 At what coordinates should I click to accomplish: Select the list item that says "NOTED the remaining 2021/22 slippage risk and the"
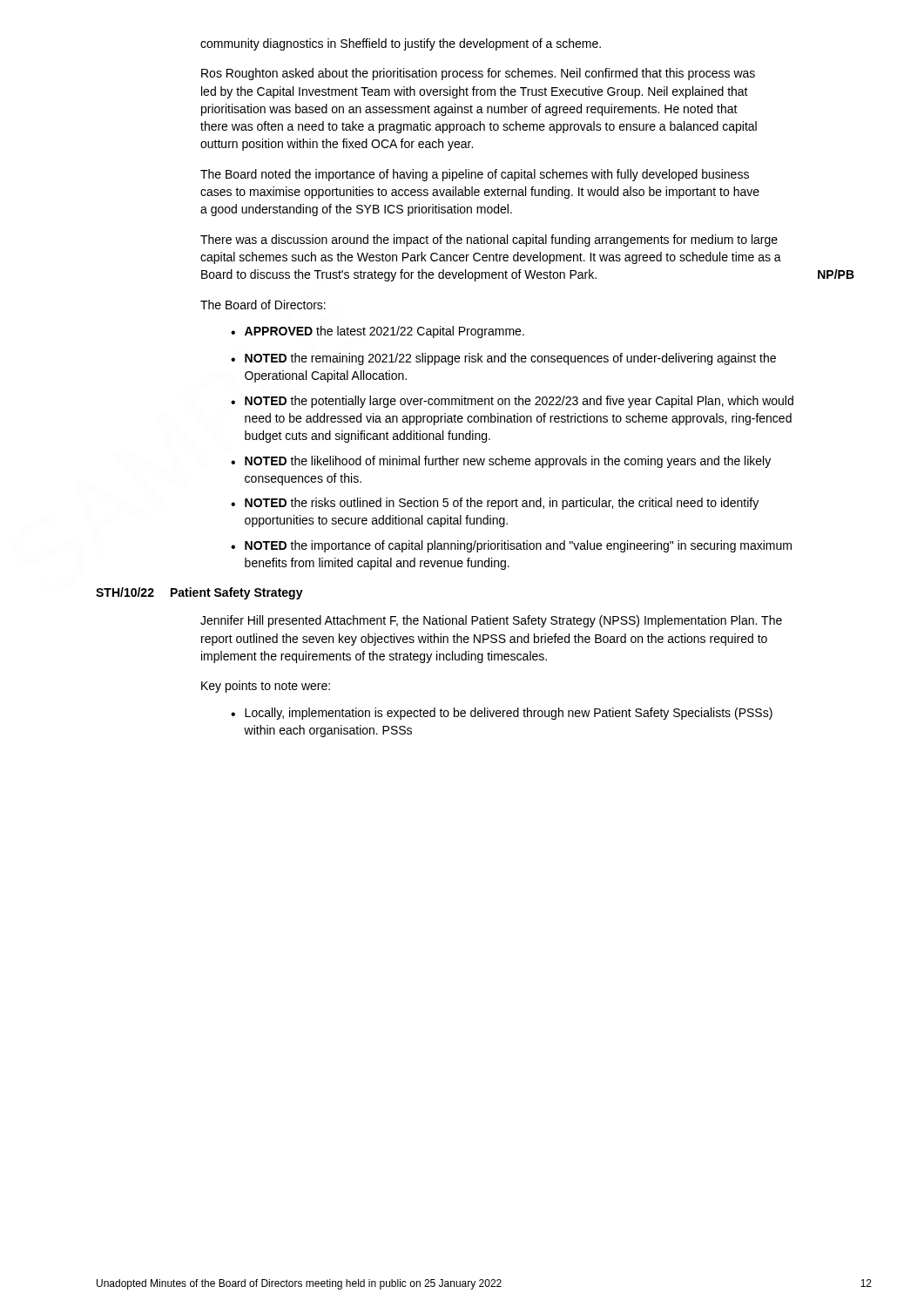523,367
